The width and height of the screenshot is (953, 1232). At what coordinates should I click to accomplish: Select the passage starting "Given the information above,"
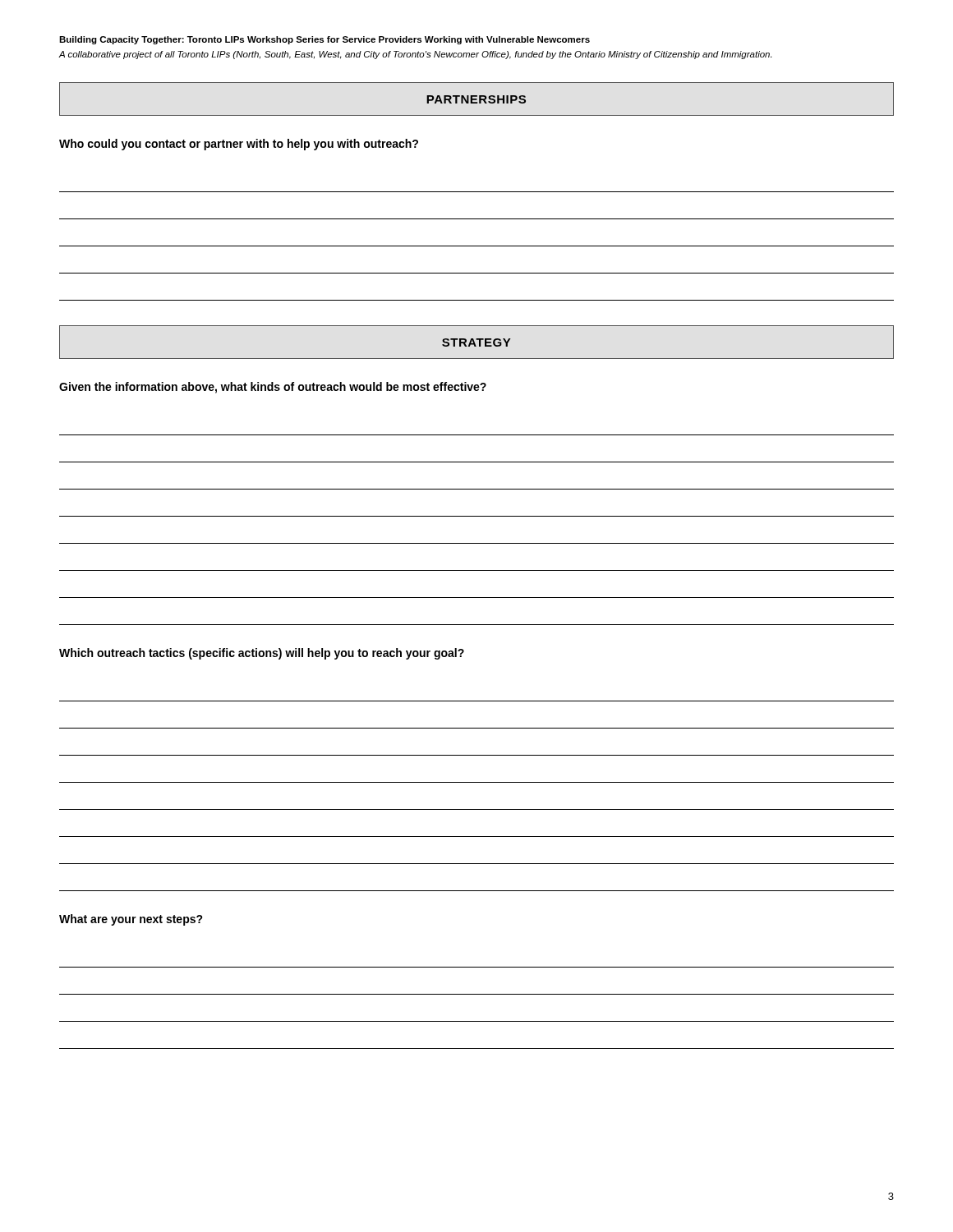pos(273,387)
